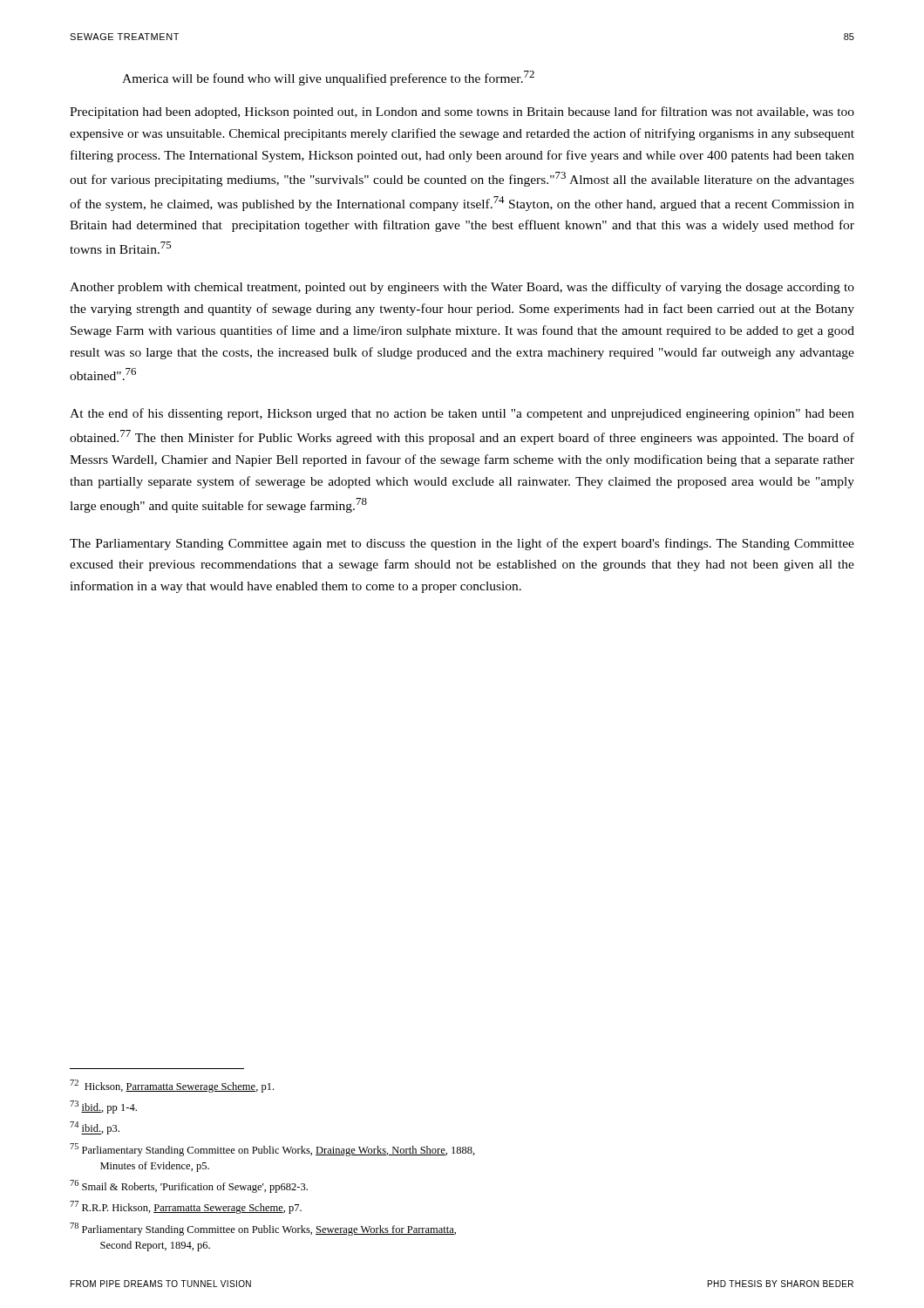Point to the block starting "At the end of his dissenting report,"
Viewport: 924px width, 1308px height.
462,459
